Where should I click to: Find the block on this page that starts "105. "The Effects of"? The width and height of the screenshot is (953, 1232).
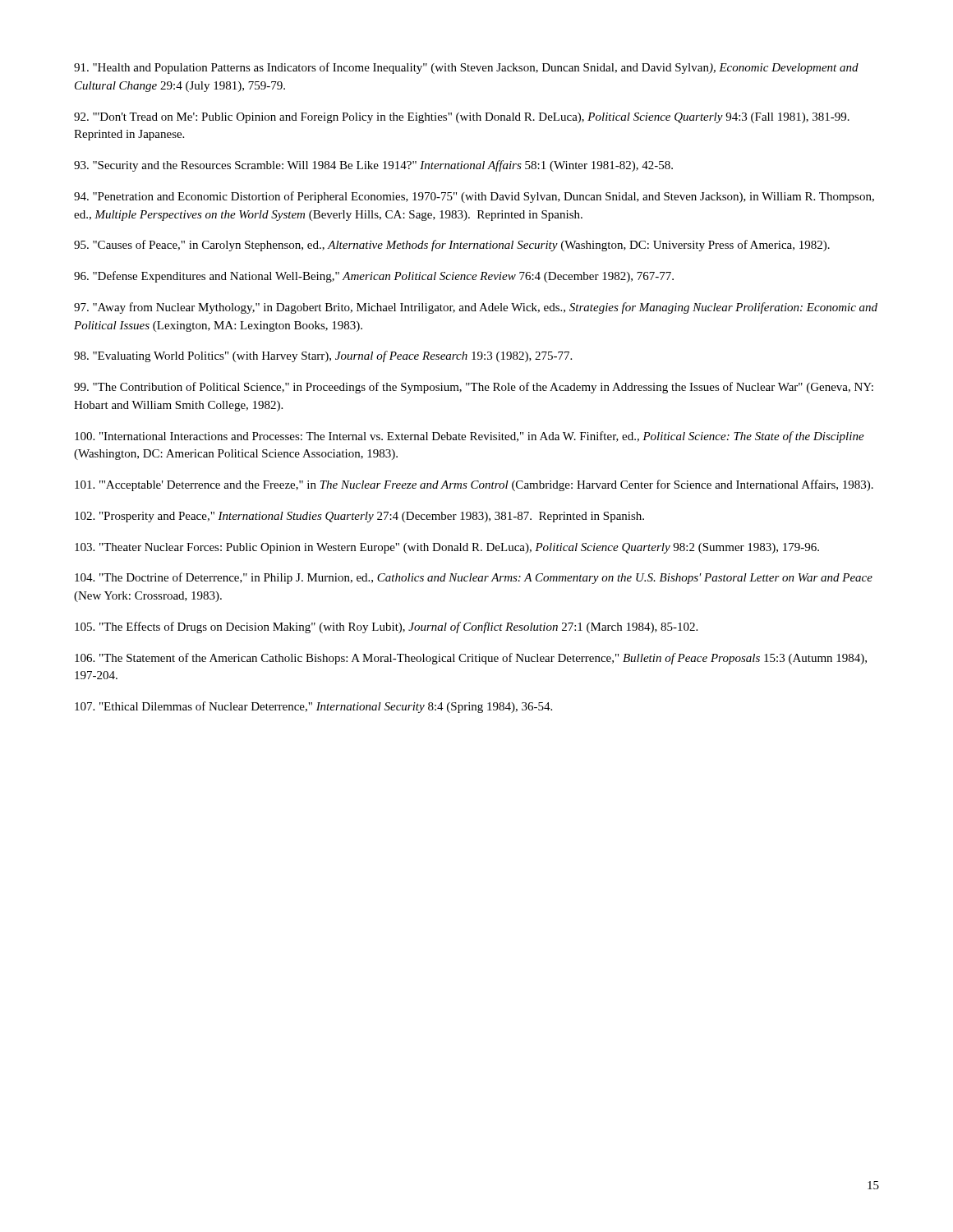coord(386,626)
